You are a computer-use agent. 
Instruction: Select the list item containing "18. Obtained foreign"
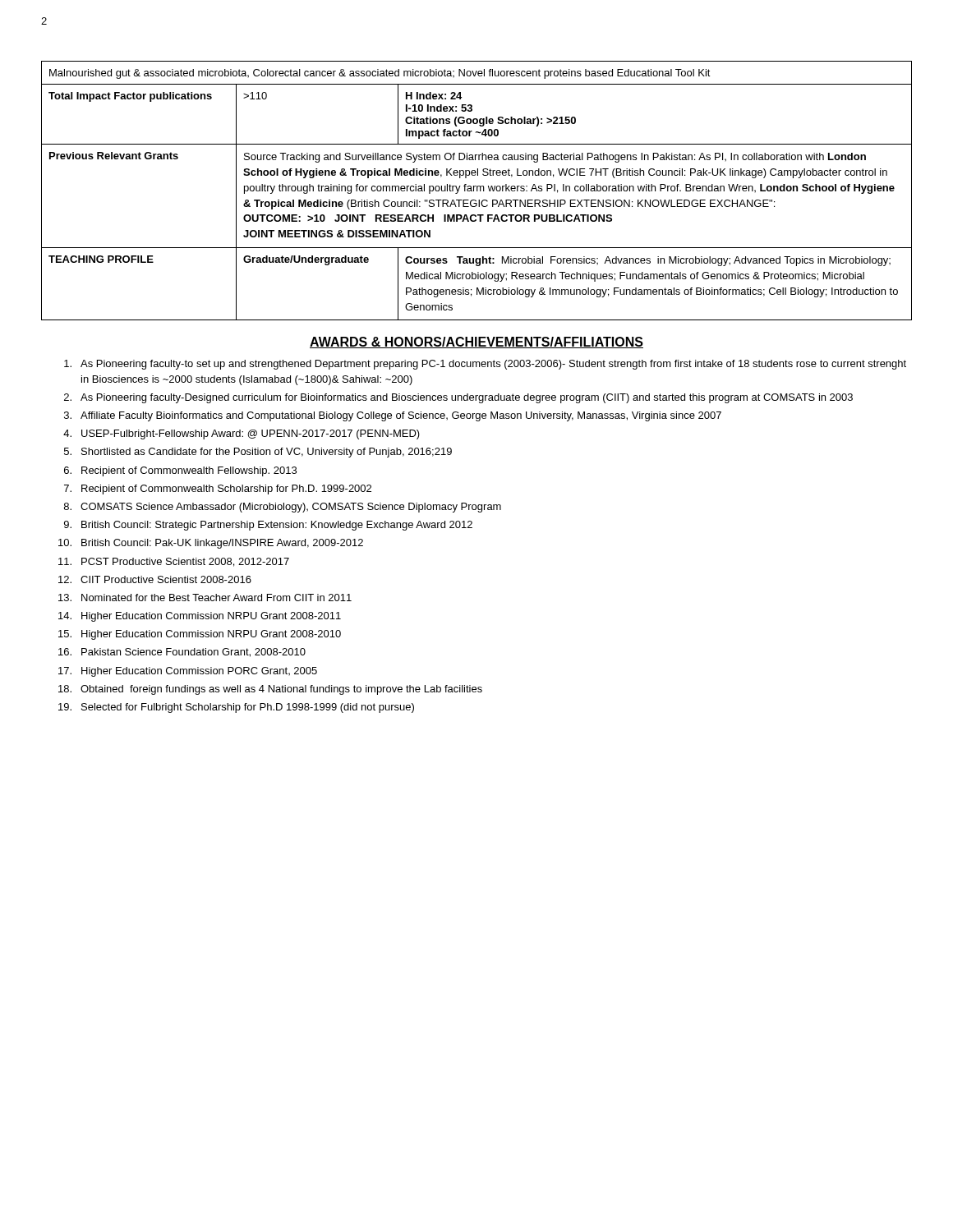coord(476,689)
